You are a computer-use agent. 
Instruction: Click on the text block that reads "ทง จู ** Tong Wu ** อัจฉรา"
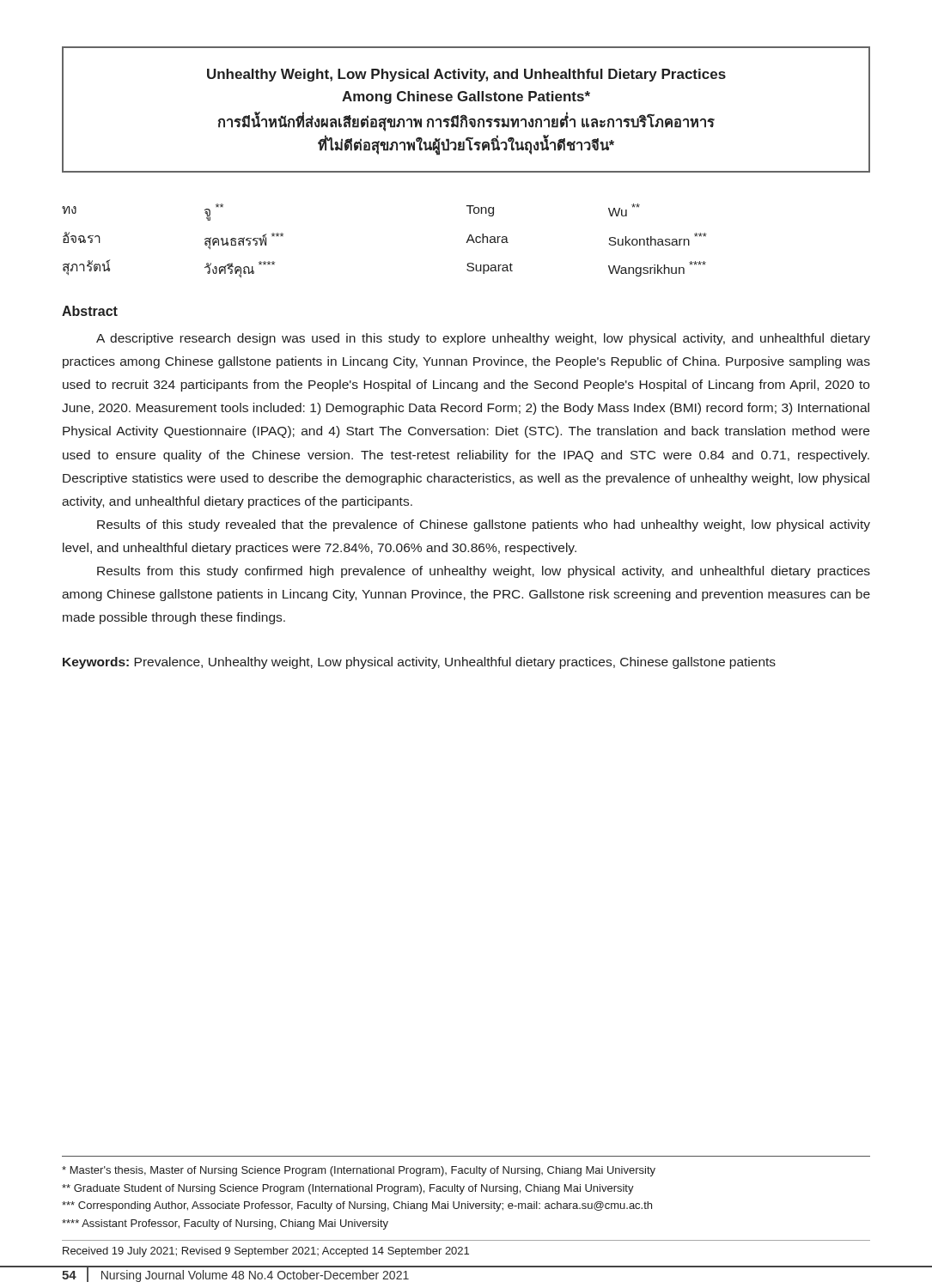pyautogui.click(x=466, y=240)
